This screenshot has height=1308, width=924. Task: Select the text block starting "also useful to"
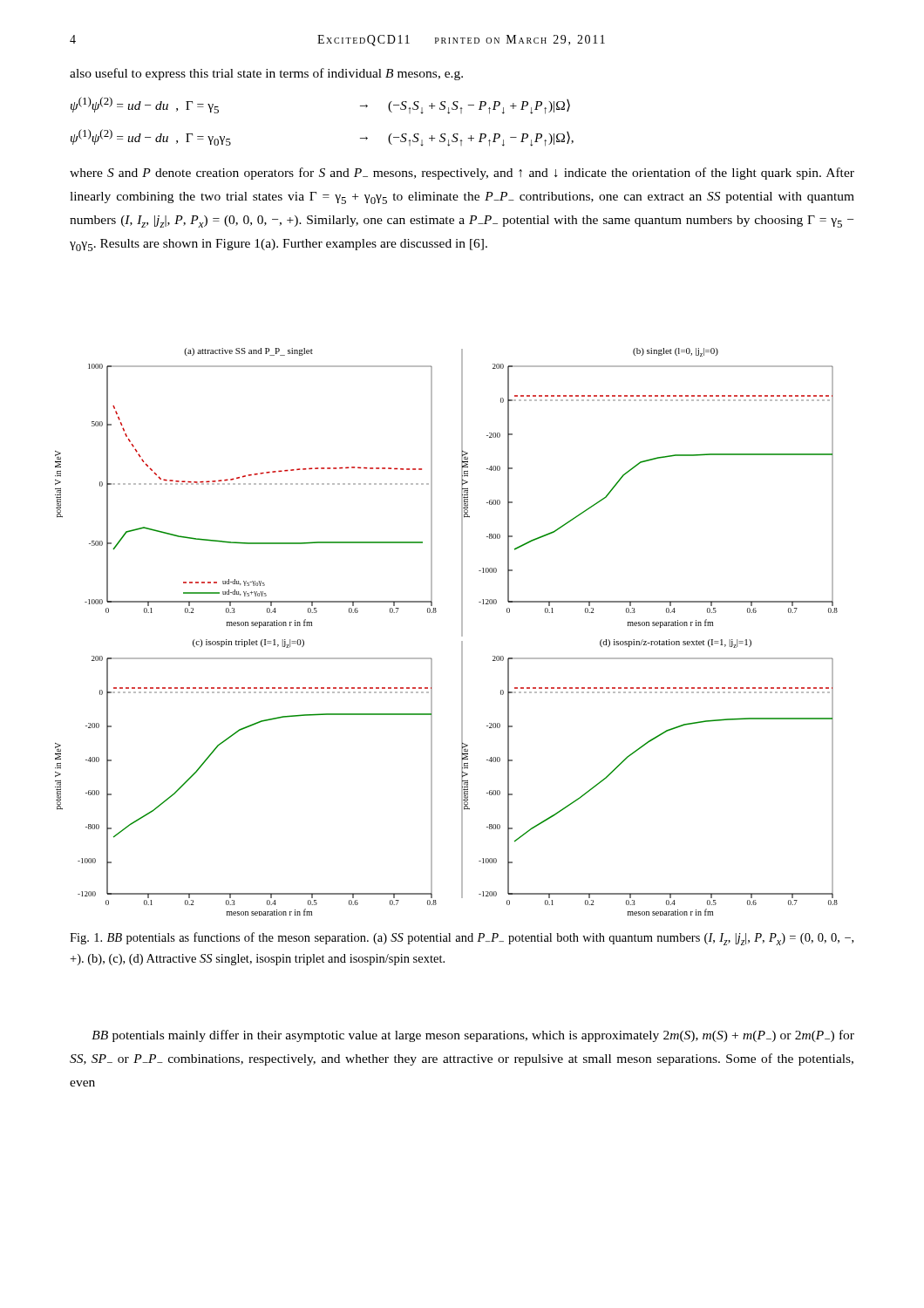point(267,73)
